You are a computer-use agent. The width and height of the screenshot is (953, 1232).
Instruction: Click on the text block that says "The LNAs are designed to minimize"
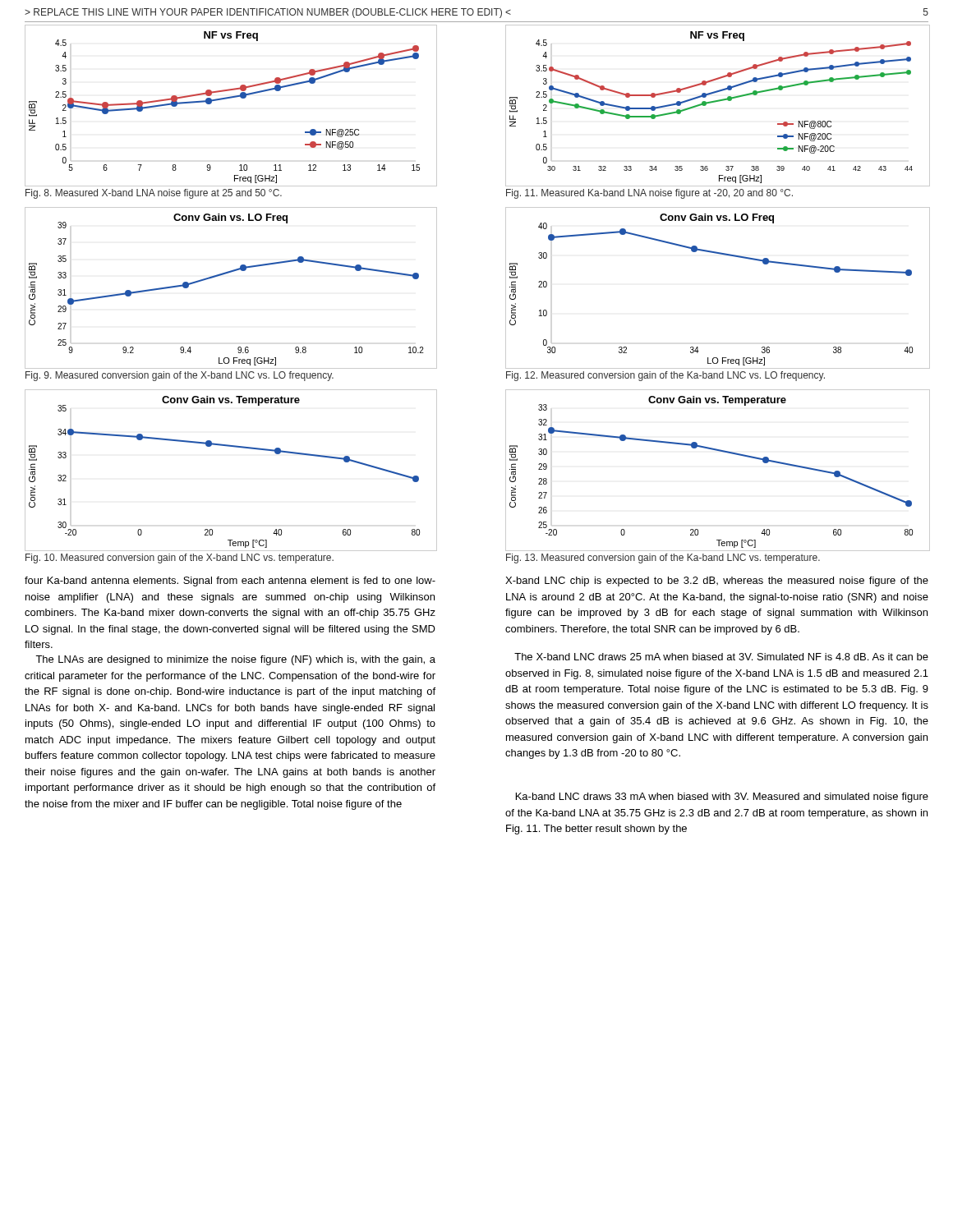230,731
